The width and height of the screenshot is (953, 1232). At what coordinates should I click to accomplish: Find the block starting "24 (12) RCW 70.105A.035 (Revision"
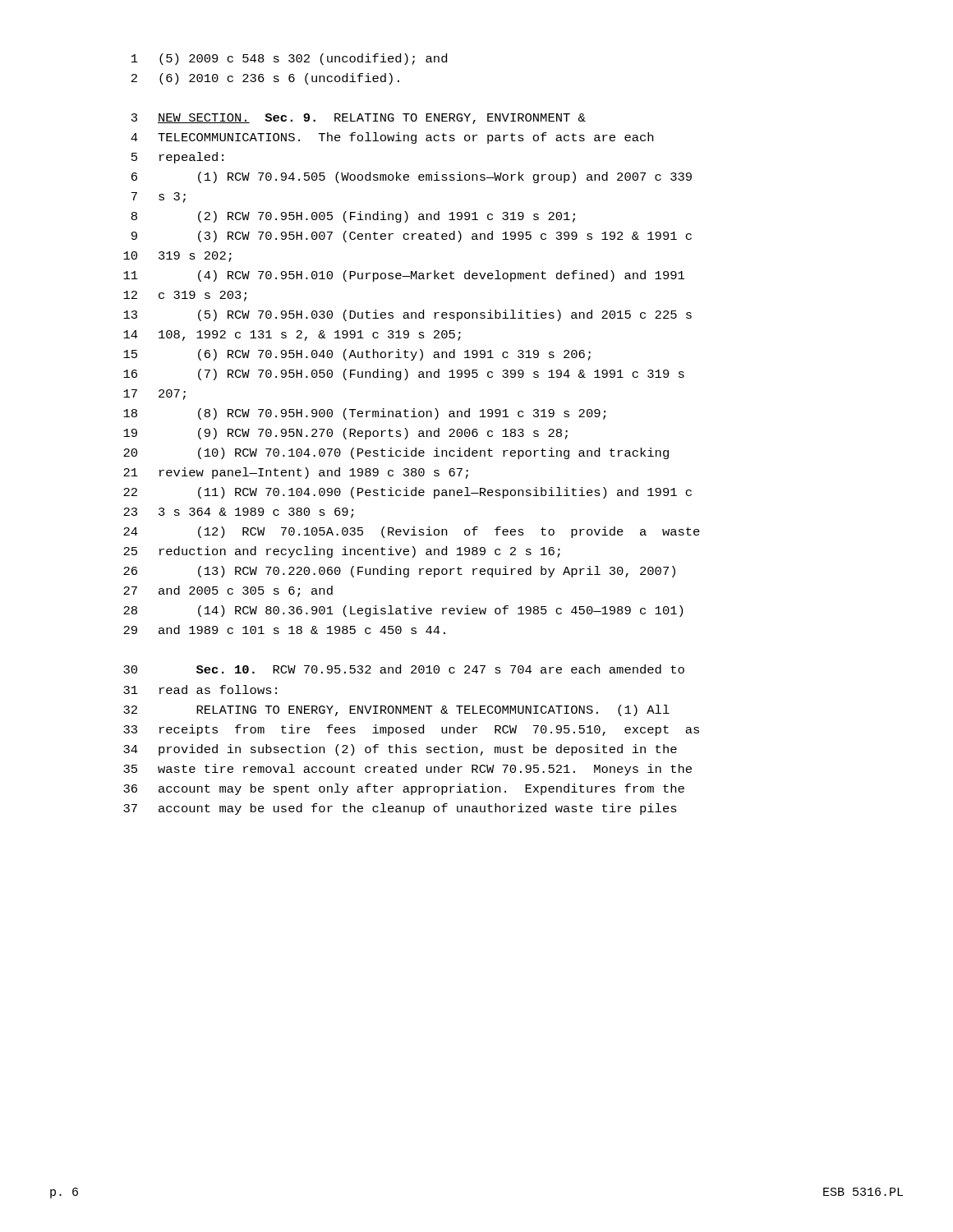point(476,533)
